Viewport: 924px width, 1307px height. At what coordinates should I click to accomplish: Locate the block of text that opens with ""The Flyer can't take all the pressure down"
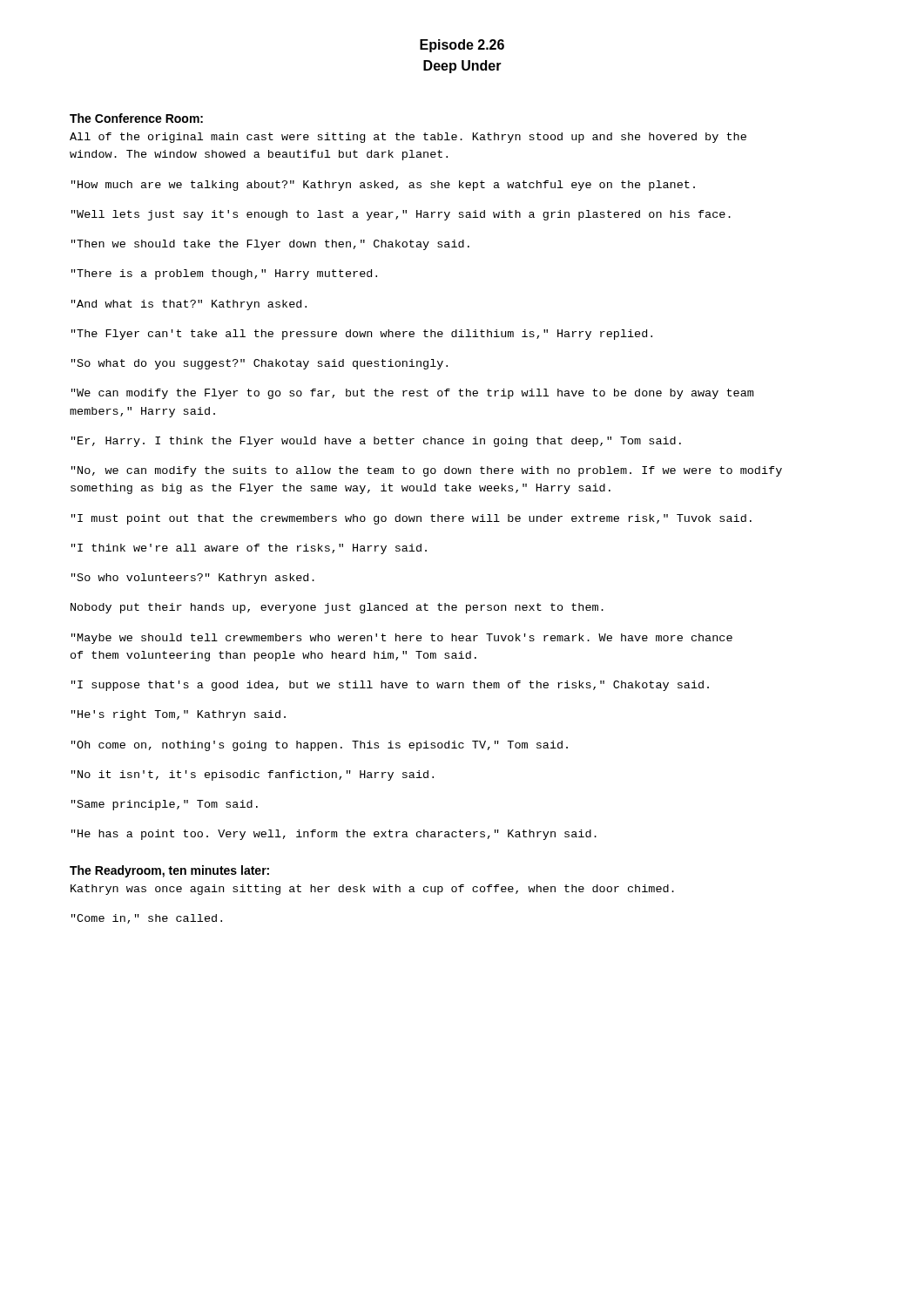tap(362, 334)
